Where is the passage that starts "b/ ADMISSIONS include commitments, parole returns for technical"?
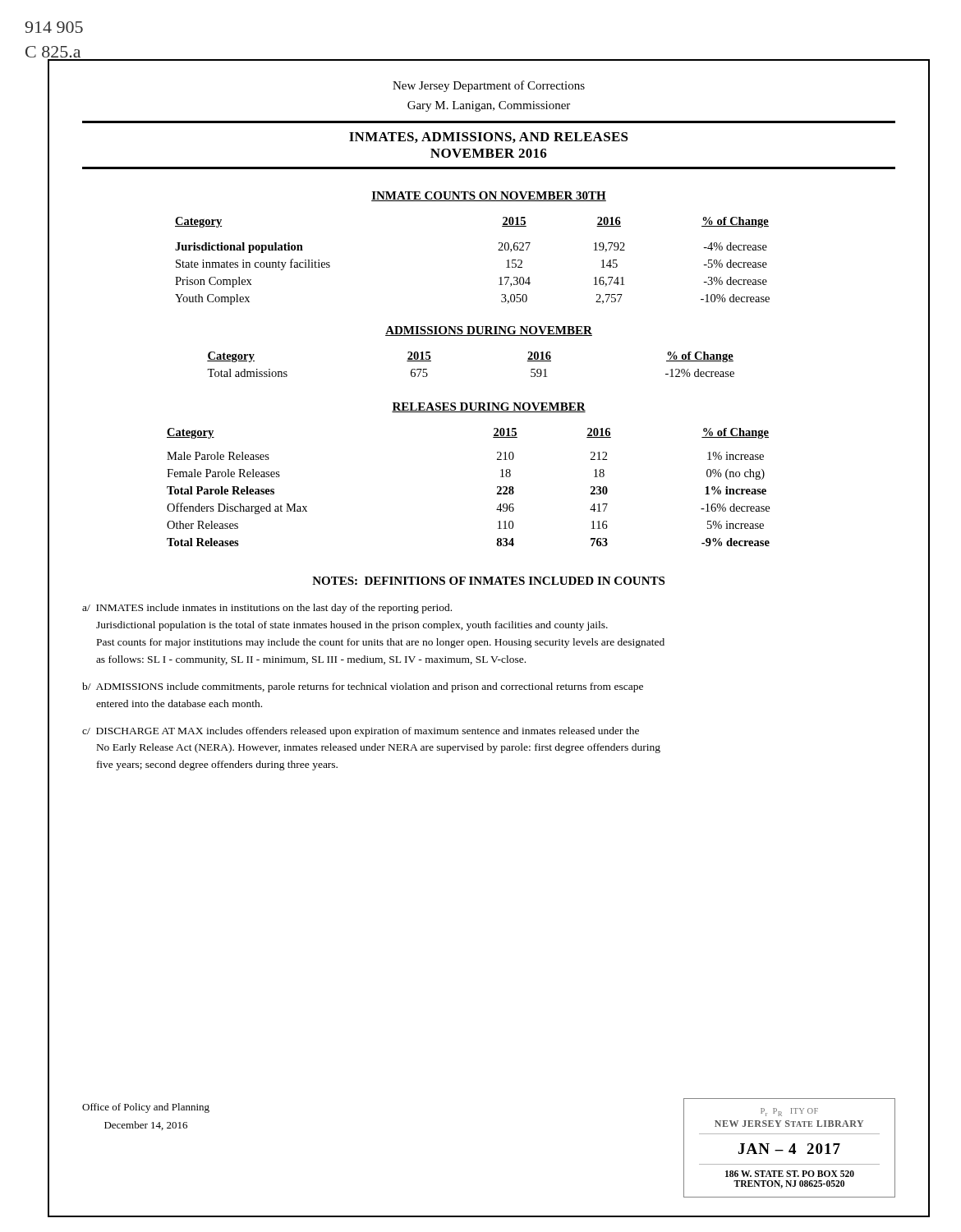 pos(363,695)
